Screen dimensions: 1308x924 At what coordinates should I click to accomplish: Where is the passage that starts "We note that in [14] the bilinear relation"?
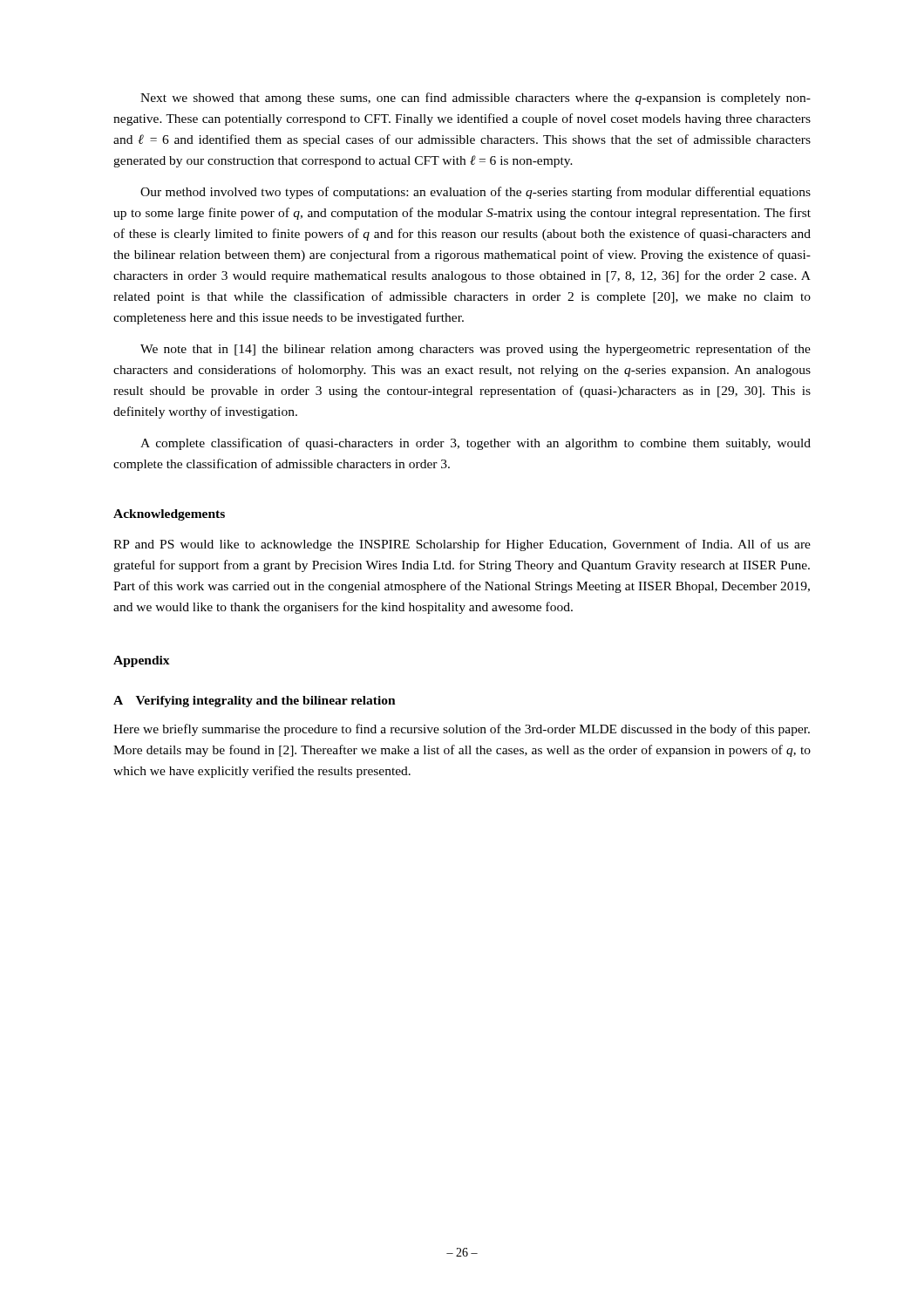click(x=462, y=380)
